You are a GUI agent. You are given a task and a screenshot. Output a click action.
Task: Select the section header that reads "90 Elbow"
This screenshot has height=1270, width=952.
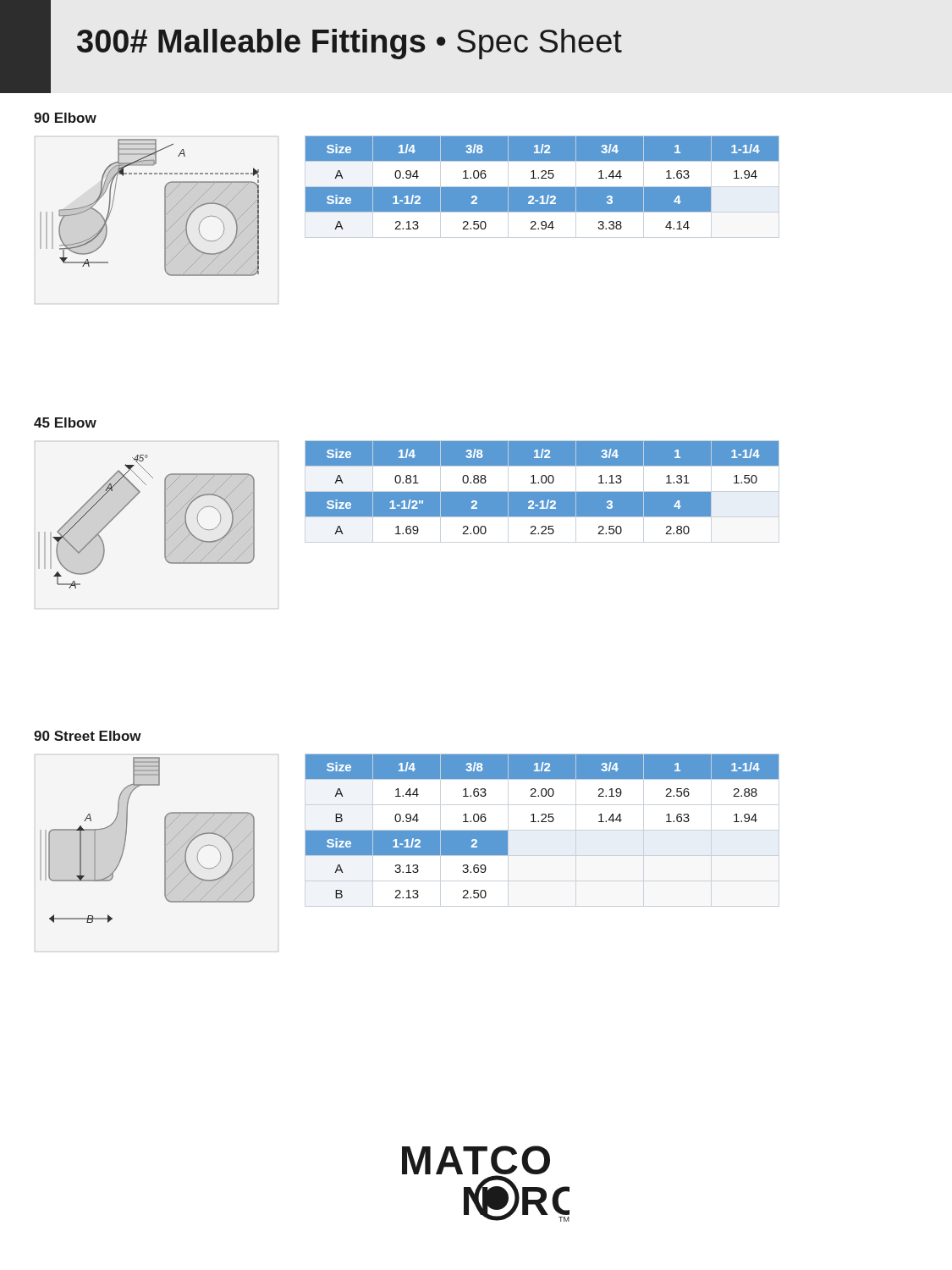coord(65,118)
